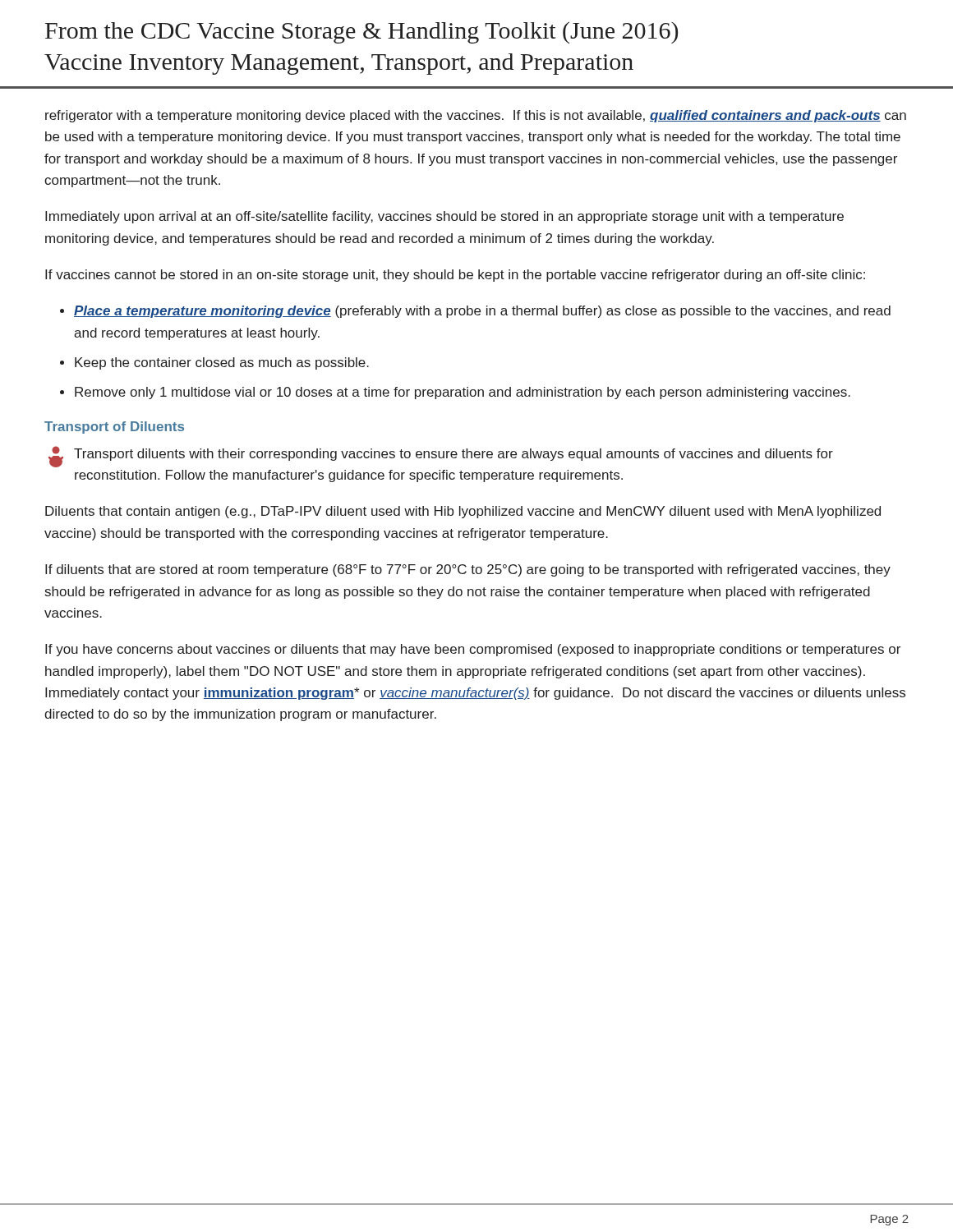Image resolution: width=953 pixels, height=1232 pixels.
Task: Locate the title that opens with "From the CDC"
Action: pos(476,46)
